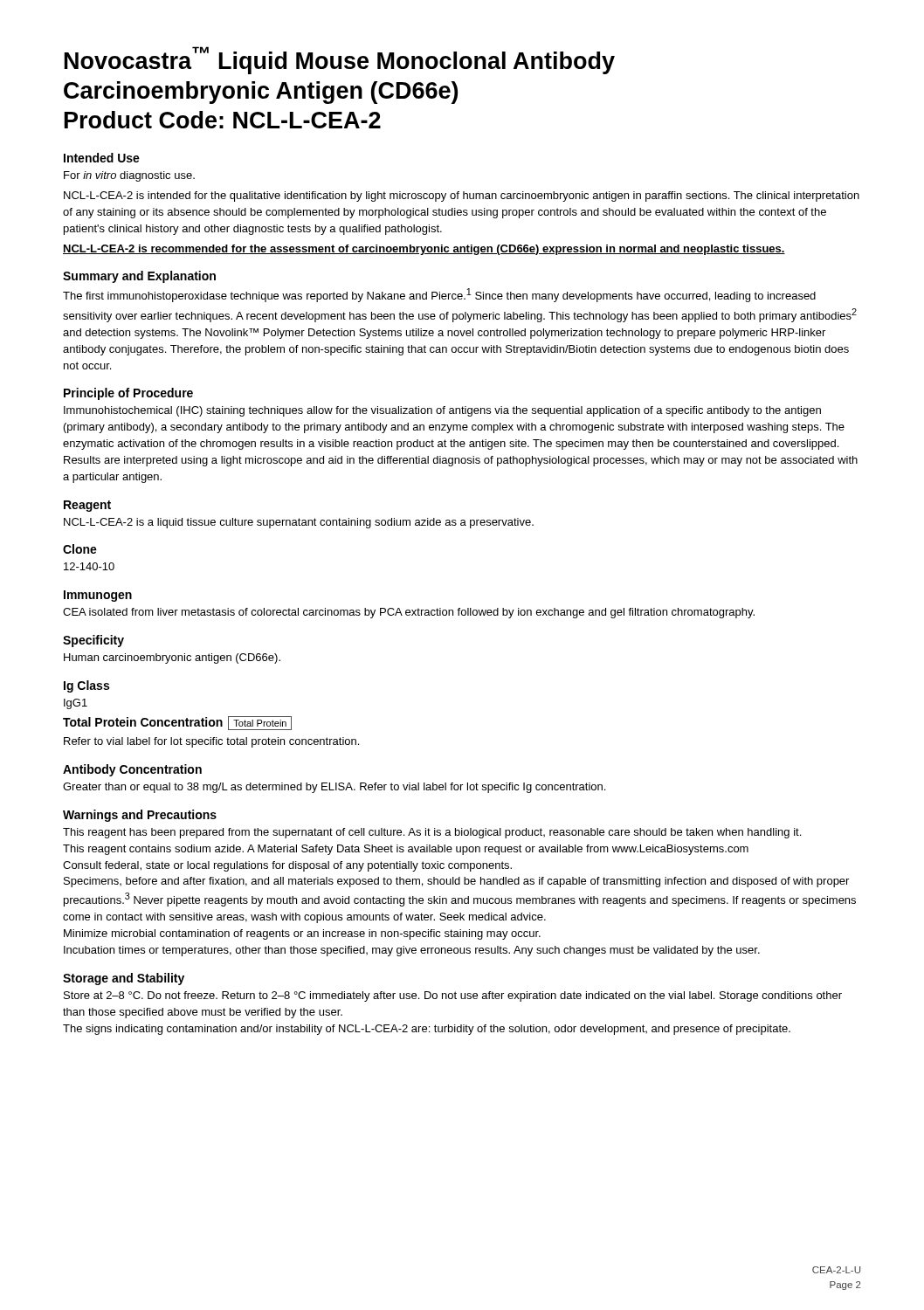Point to "Summary and Explanation"
Viewport: 924px width, 1310px height.
[x=140, y=276]
